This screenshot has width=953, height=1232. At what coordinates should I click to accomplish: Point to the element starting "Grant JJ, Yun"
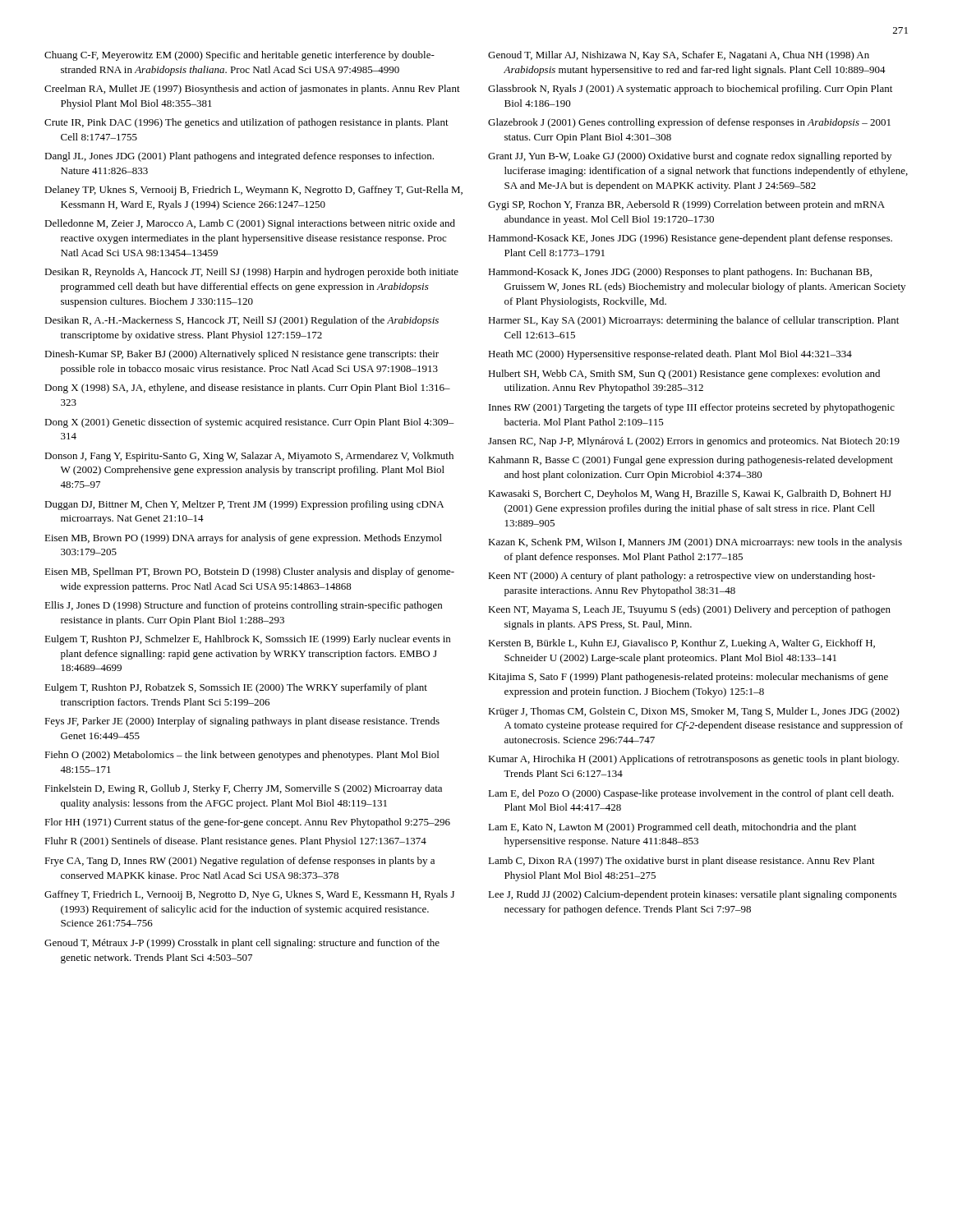tap(698, 170)
